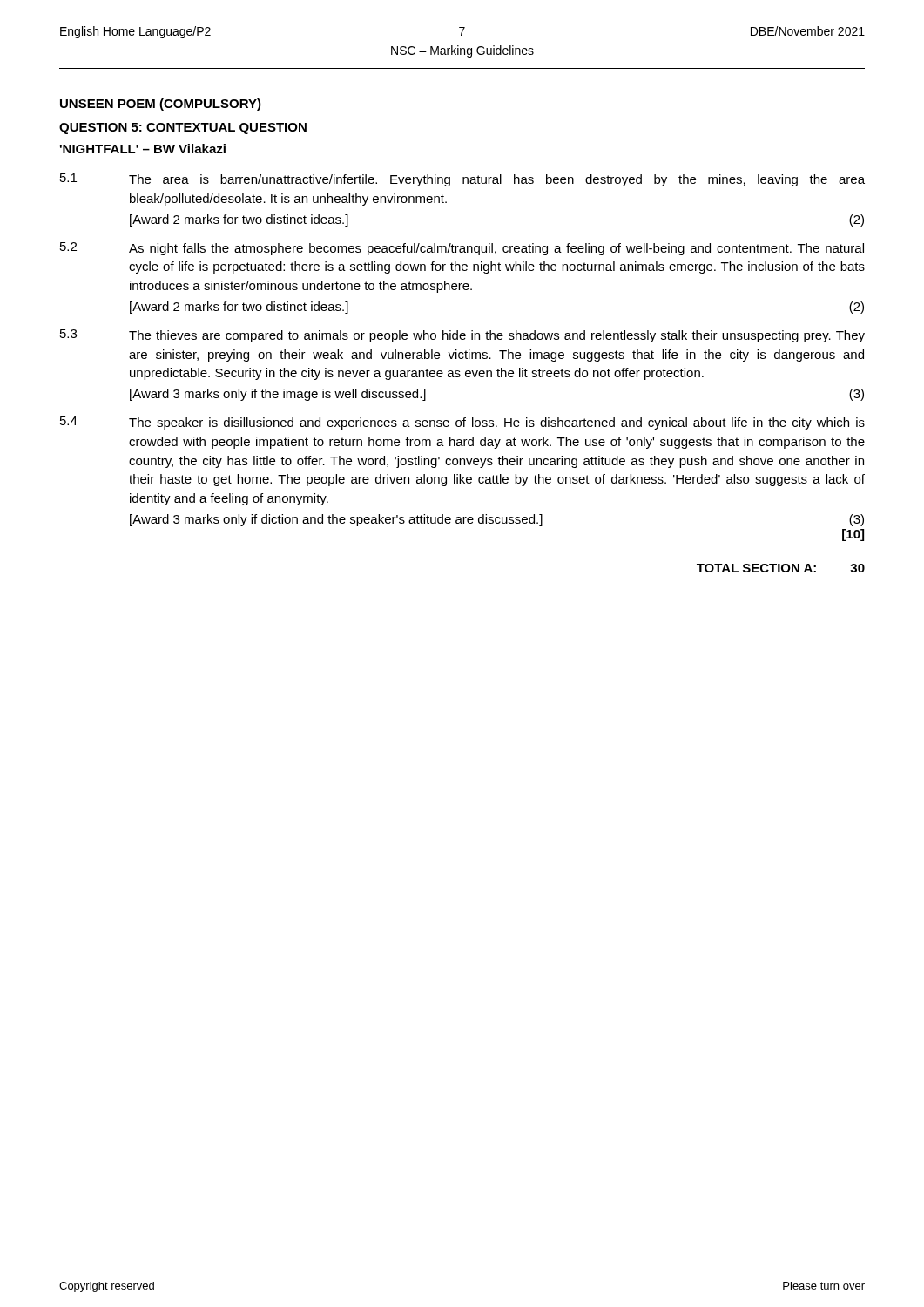Locate the section header with the text "'NIGHTFALL' – BW"

point(143,149)
